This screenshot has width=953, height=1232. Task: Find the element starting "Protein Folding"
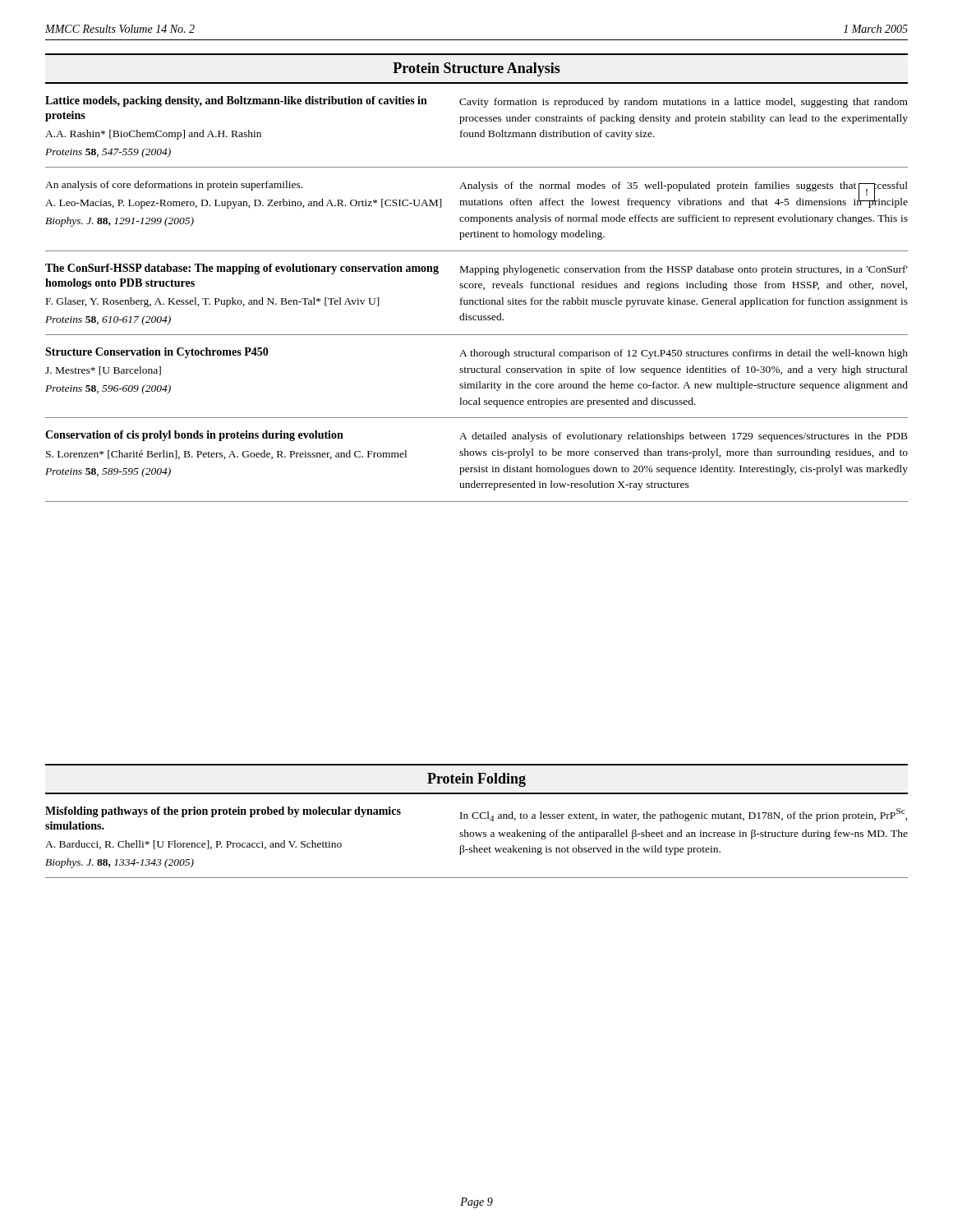[x=476, y=779]
